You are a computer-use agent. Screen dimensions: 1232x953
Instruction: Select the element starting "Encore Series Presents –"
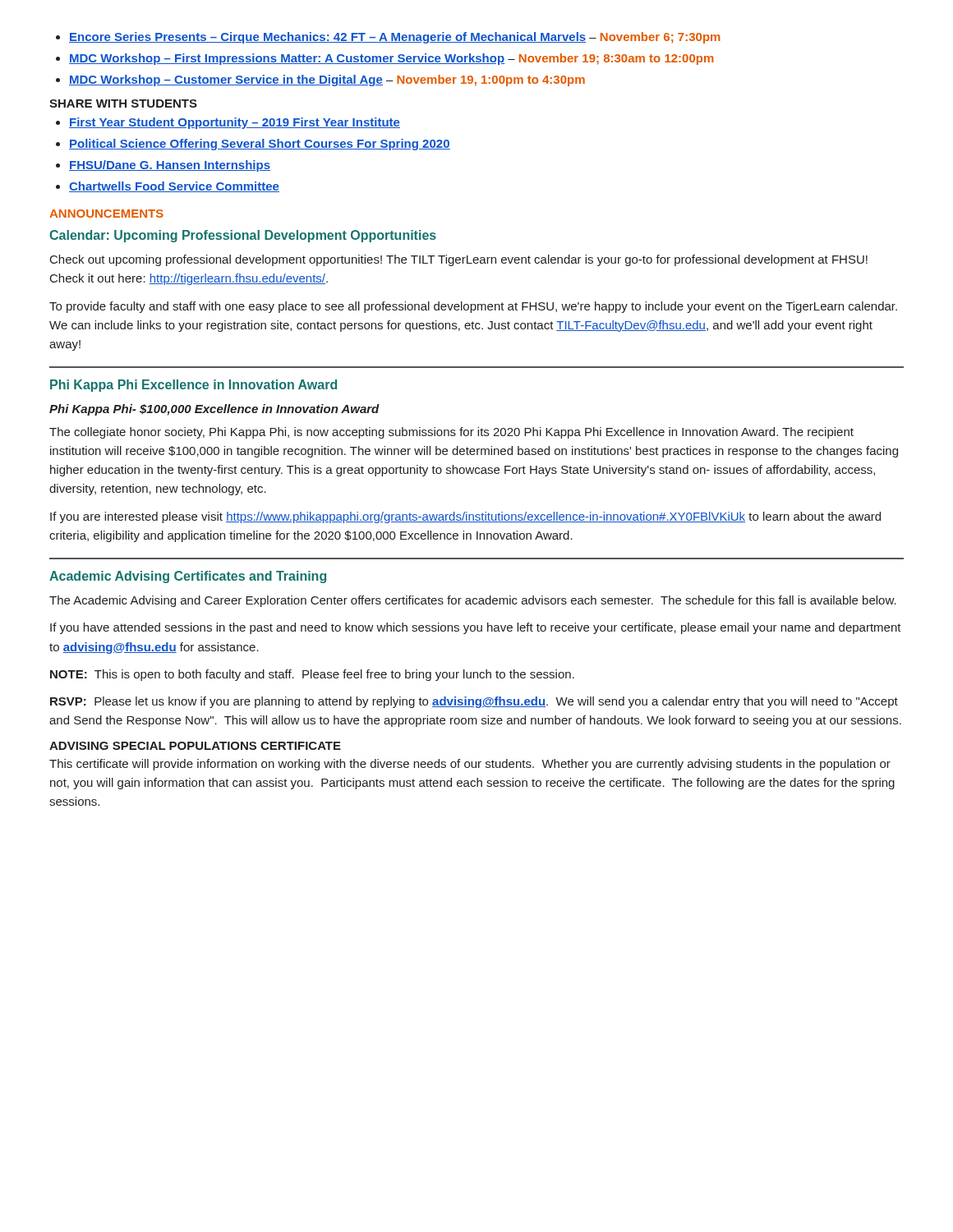pyautogui.click(x=476, y=58)
